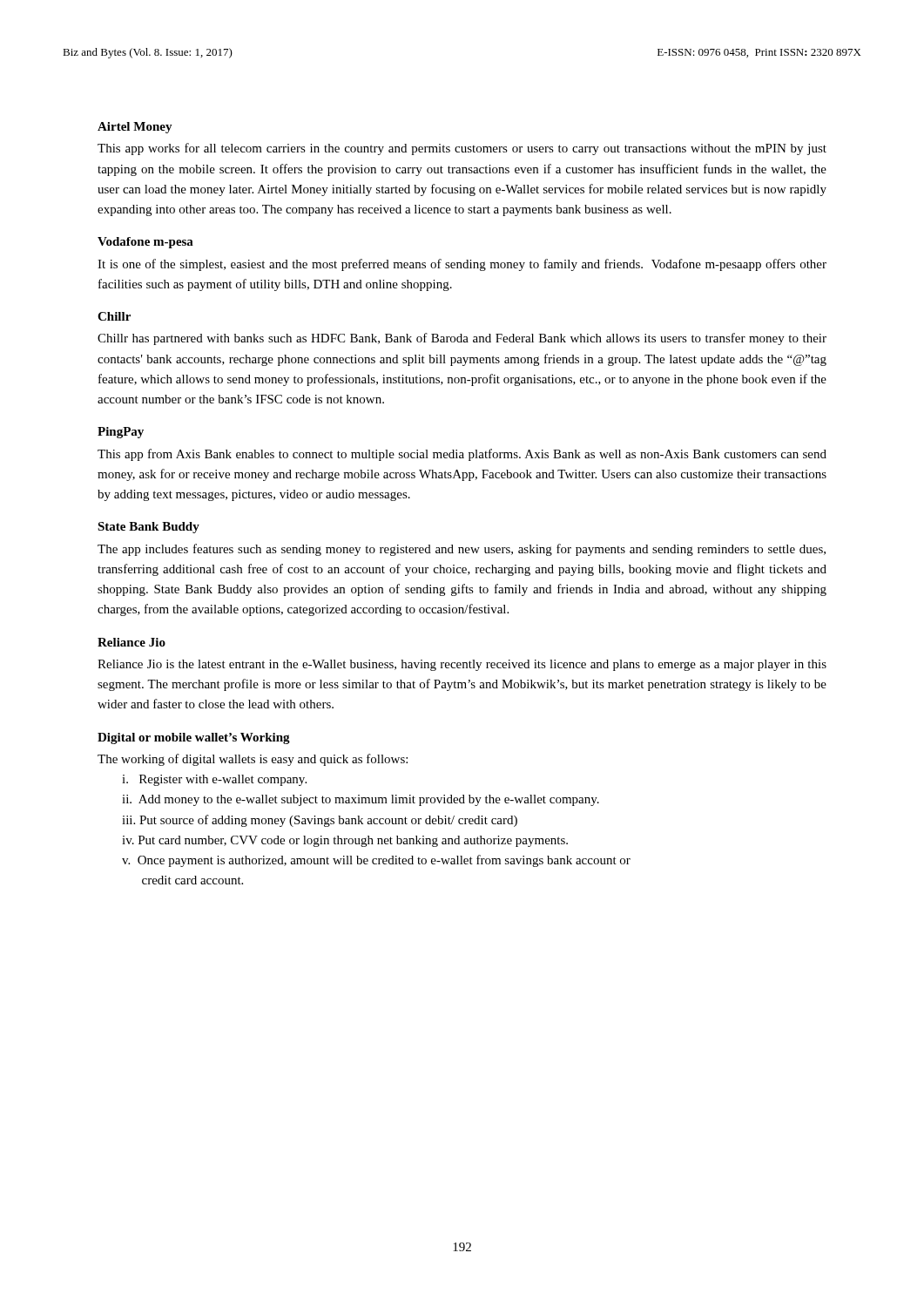This screenshot has height=1307, width=924.
Task: Select the list item with the text "i. Register with e-wallet company."
Action: (215, 779)
